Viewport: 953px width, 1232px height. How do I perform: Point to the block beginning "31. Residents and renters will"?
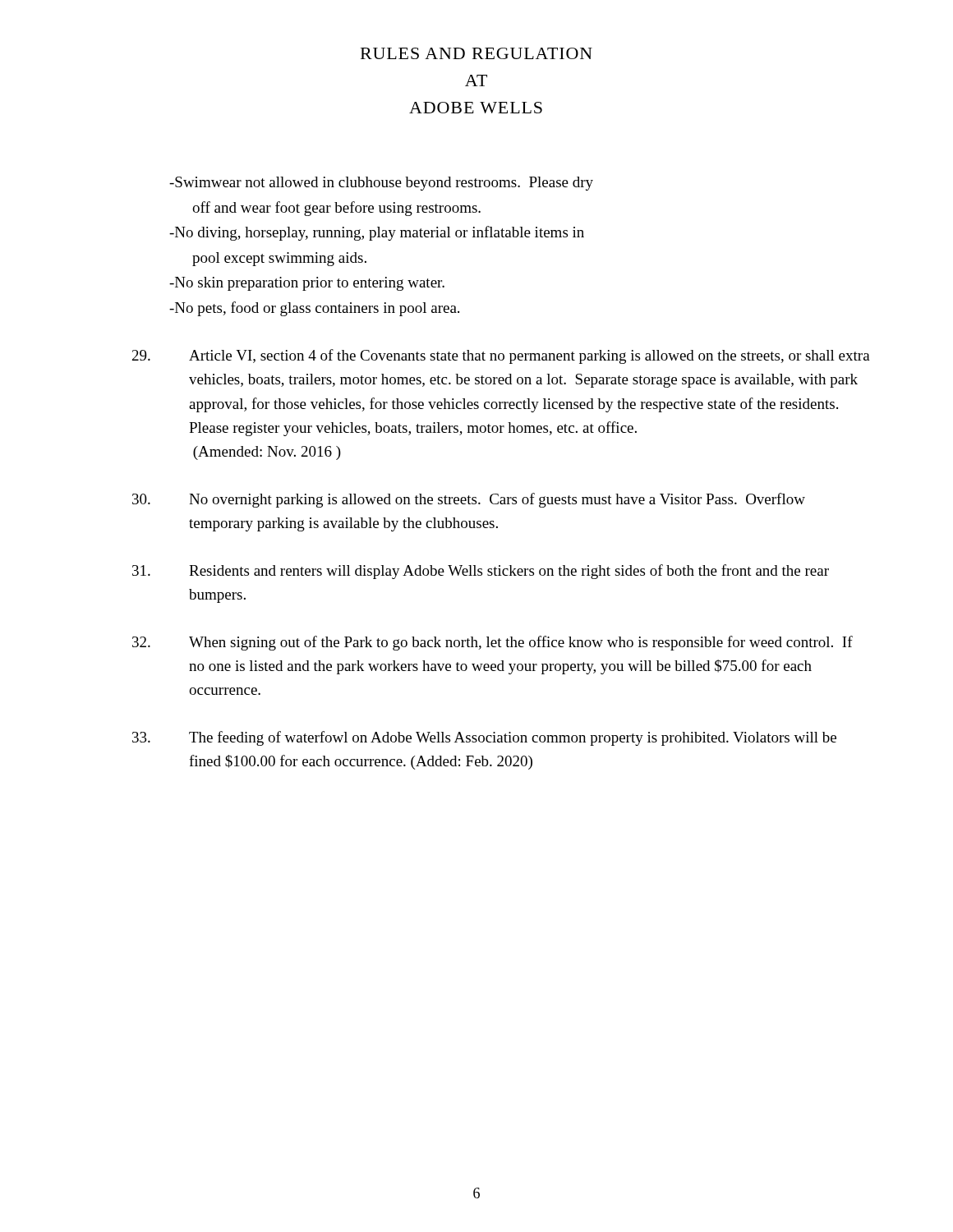(x=501, y=582)
